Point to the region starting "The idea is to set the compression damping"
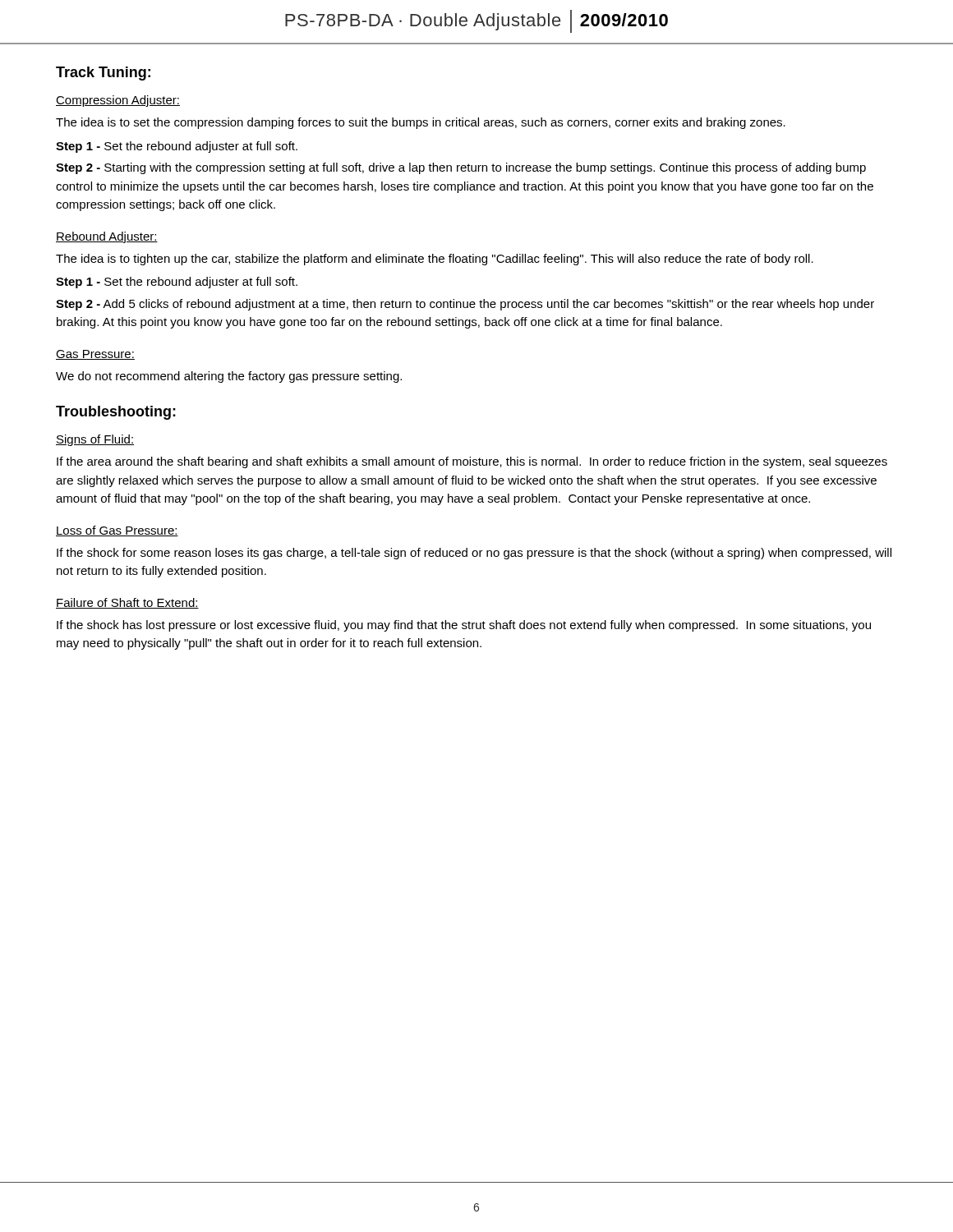The height and width of the screenshot is (1232, 953). tap(421, 122)
